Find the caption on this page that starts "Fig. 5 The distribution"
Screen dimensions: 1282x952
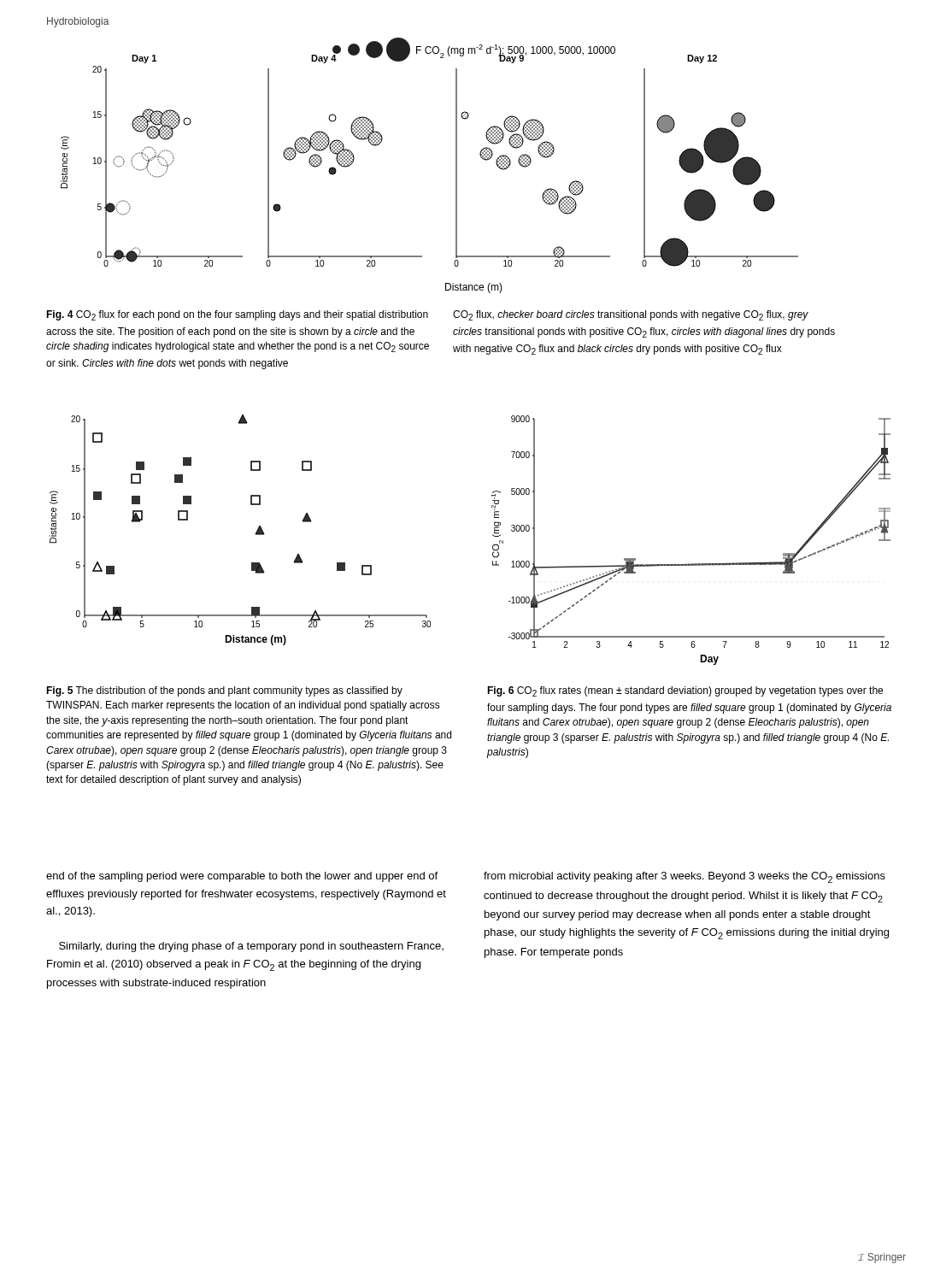click(x=249, y=735)
